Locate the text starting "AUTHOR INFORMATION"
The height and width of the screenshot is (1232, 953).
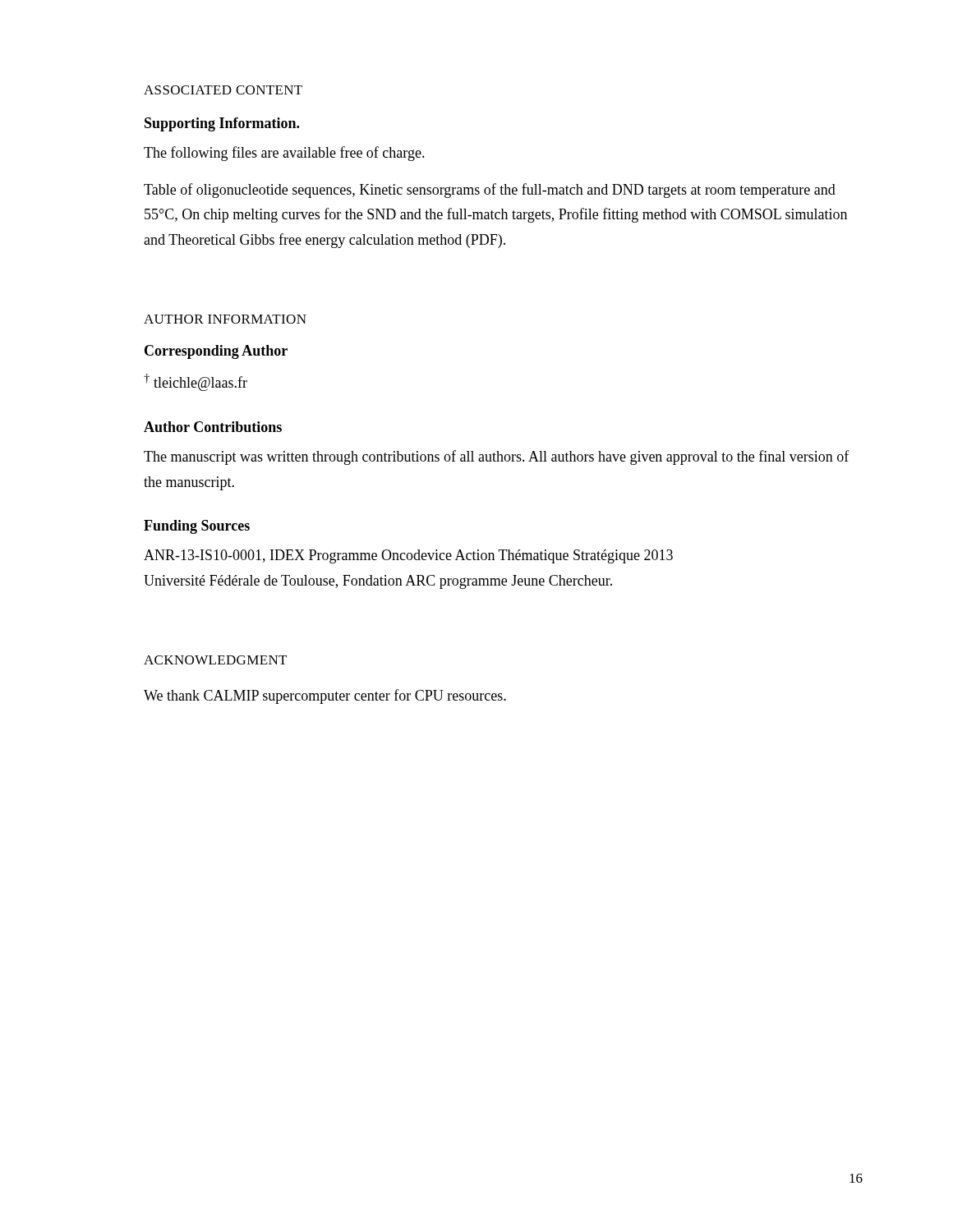tap(225, 319)
